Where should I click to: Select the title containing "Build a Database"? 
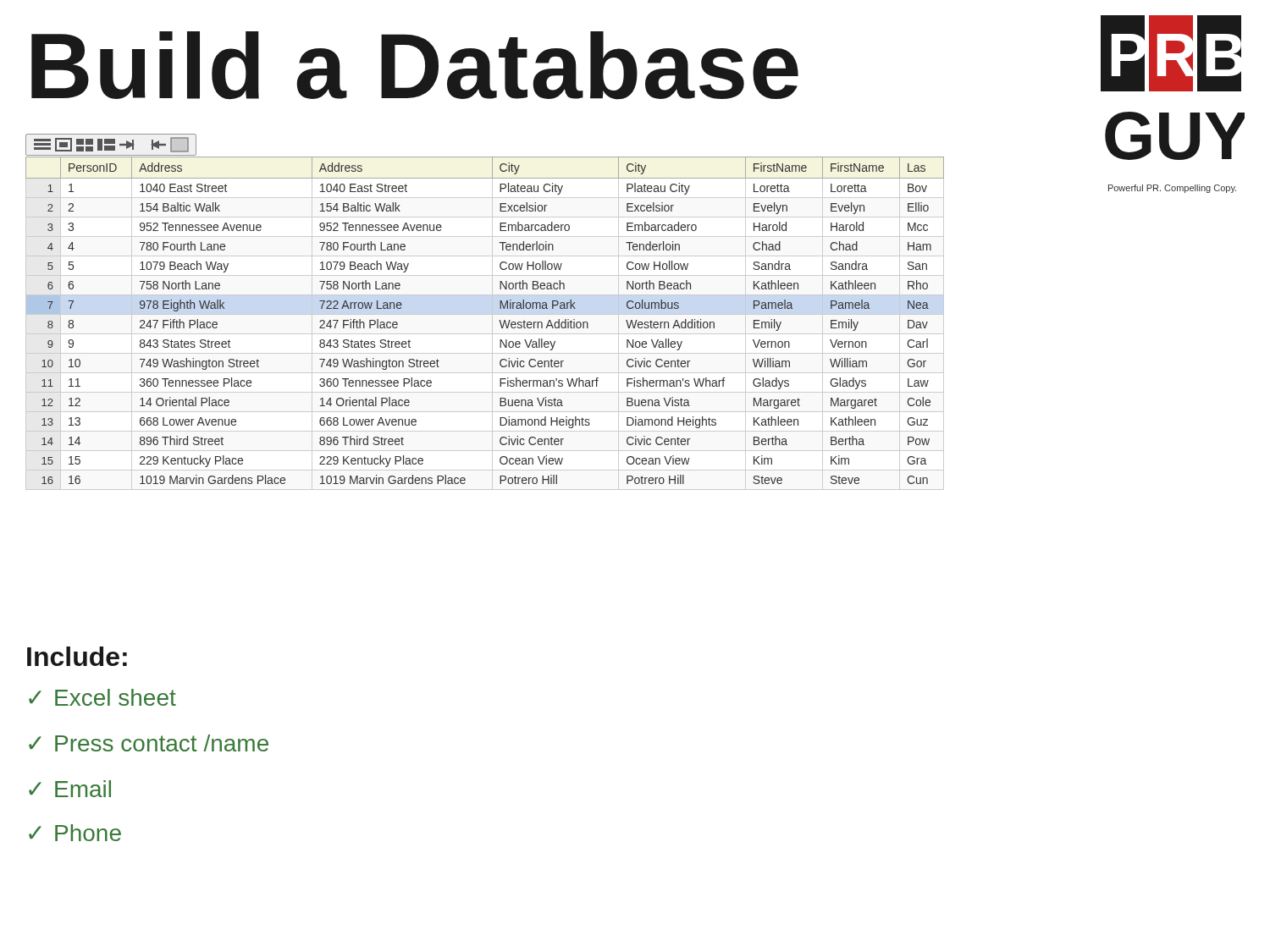point(414,66)
